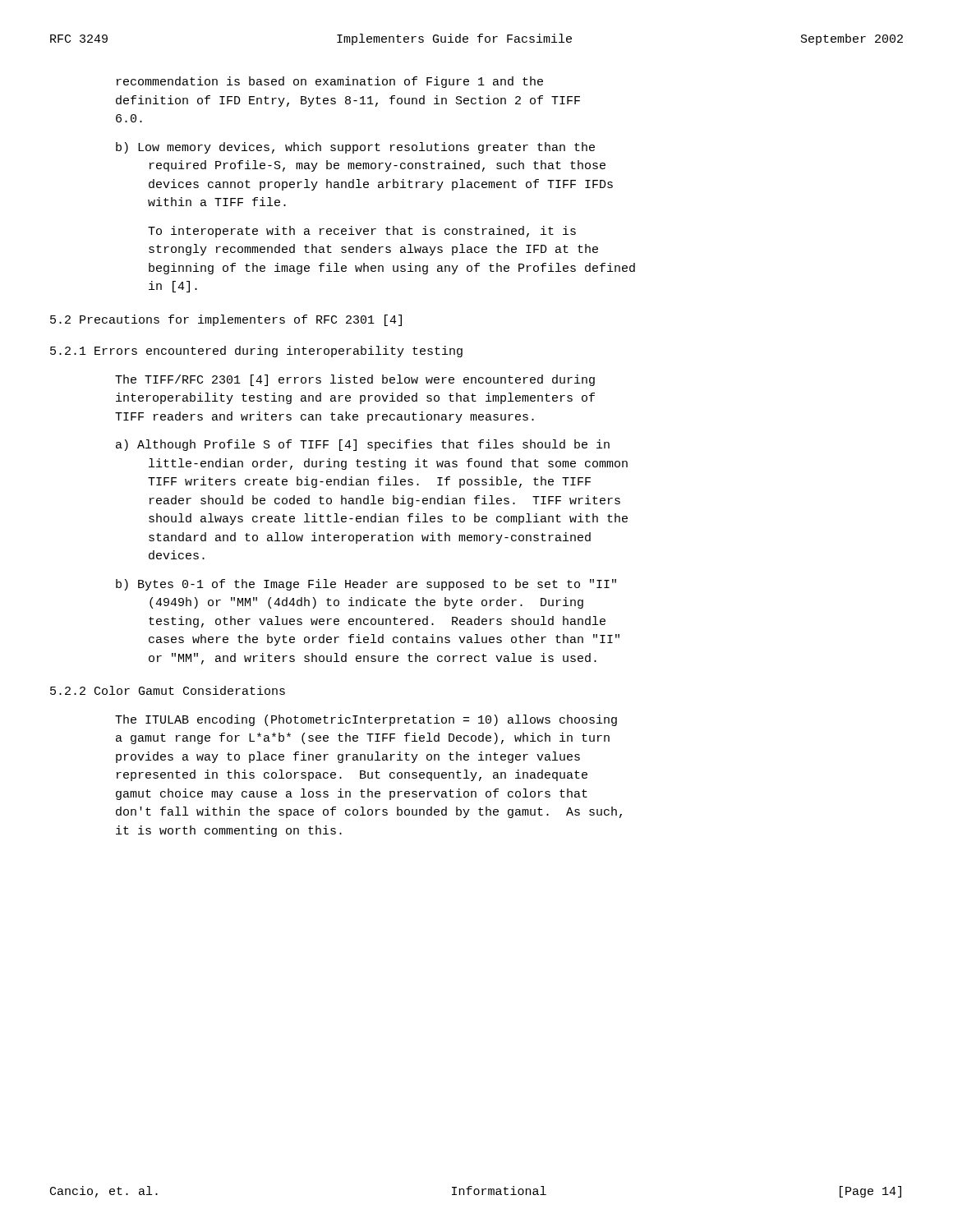The image size is (953, 1232).
Task: Select the list item with the text "b) Low memory"
Action: pyautogui.click(x=509, y=218)
